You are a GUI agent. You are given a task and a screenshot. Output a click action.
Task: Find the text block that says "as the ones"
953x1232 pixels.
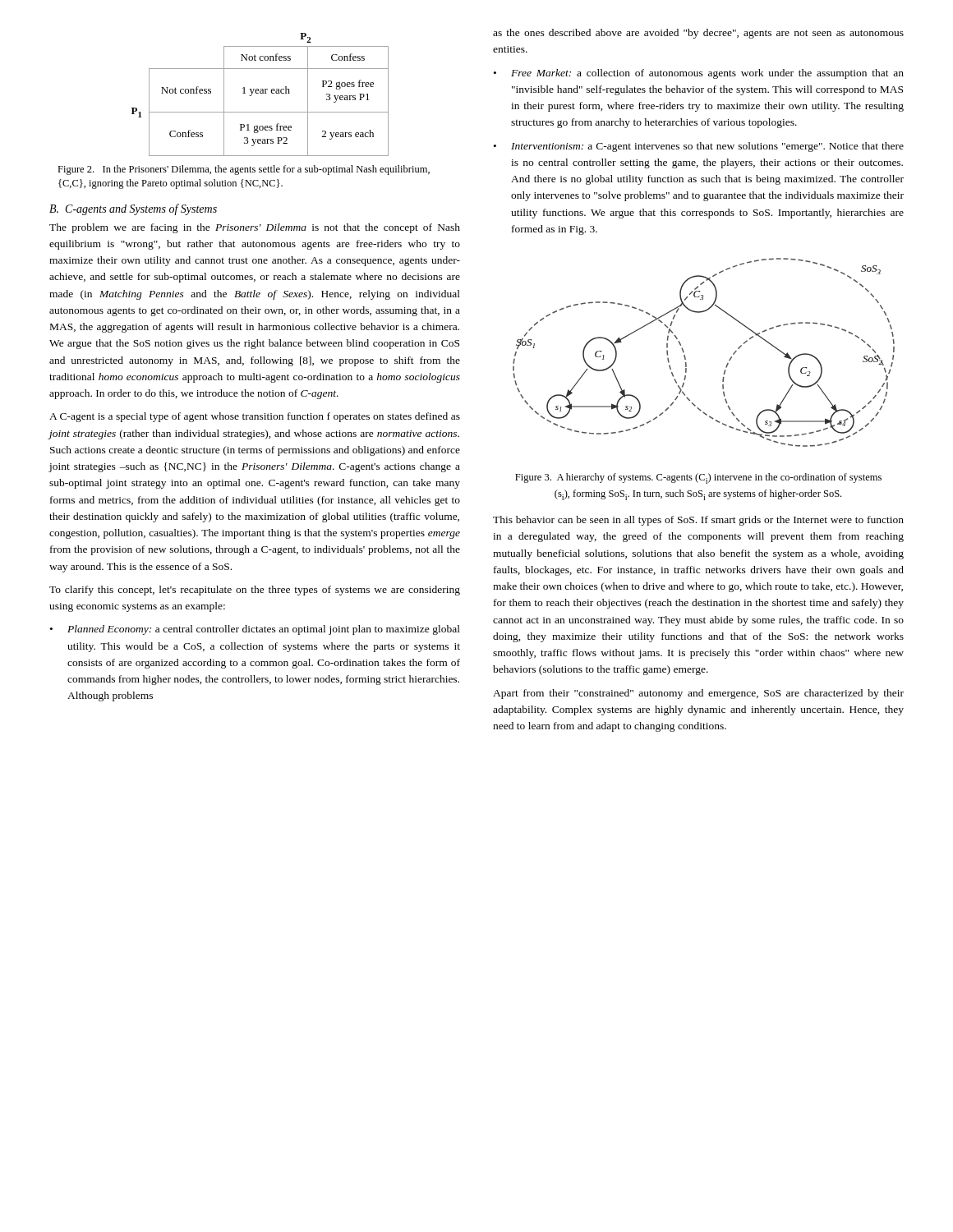click(698, 41)
